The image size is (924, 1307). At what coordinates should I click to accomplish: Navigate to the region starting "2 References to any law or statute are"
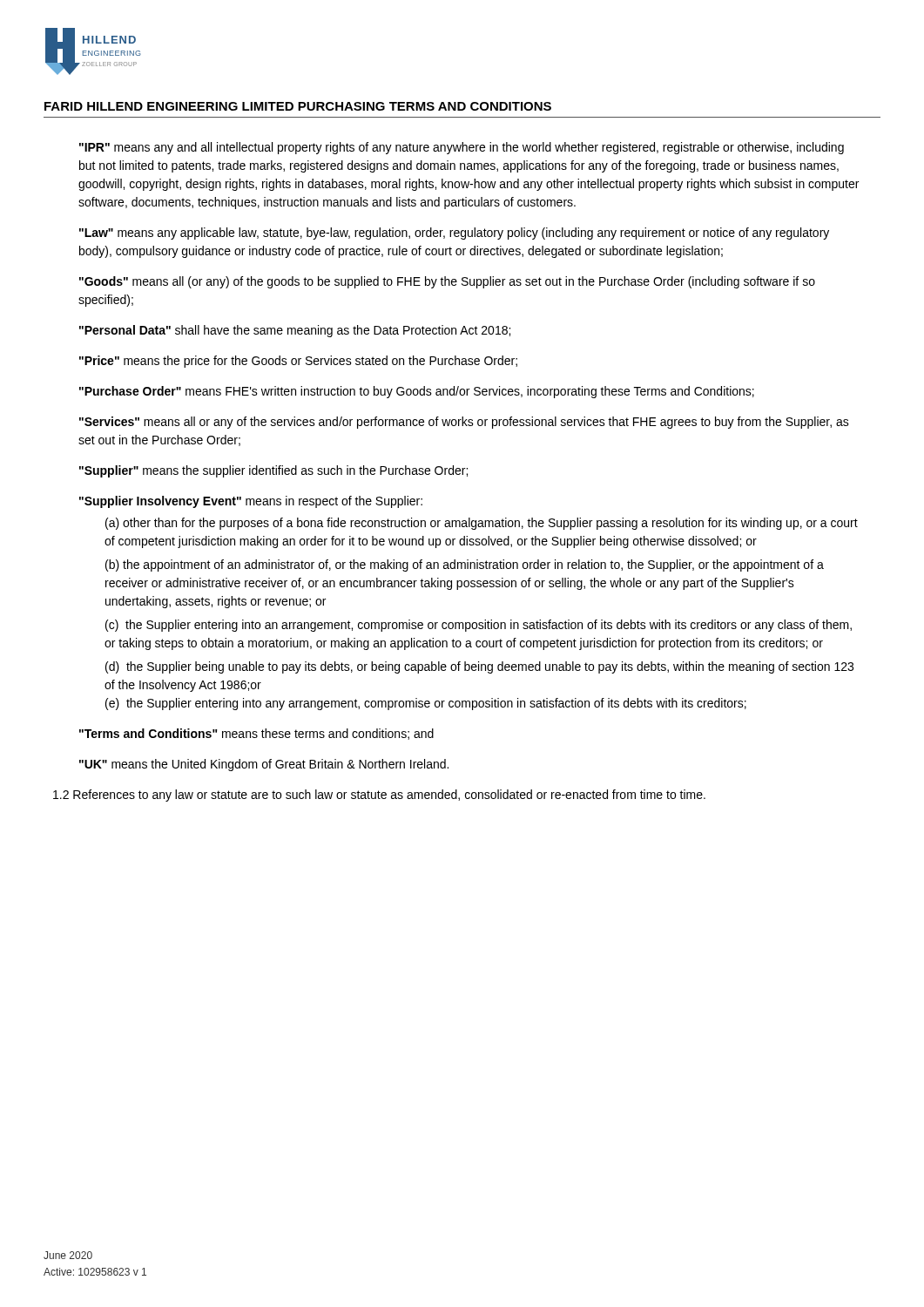point(379,795)
